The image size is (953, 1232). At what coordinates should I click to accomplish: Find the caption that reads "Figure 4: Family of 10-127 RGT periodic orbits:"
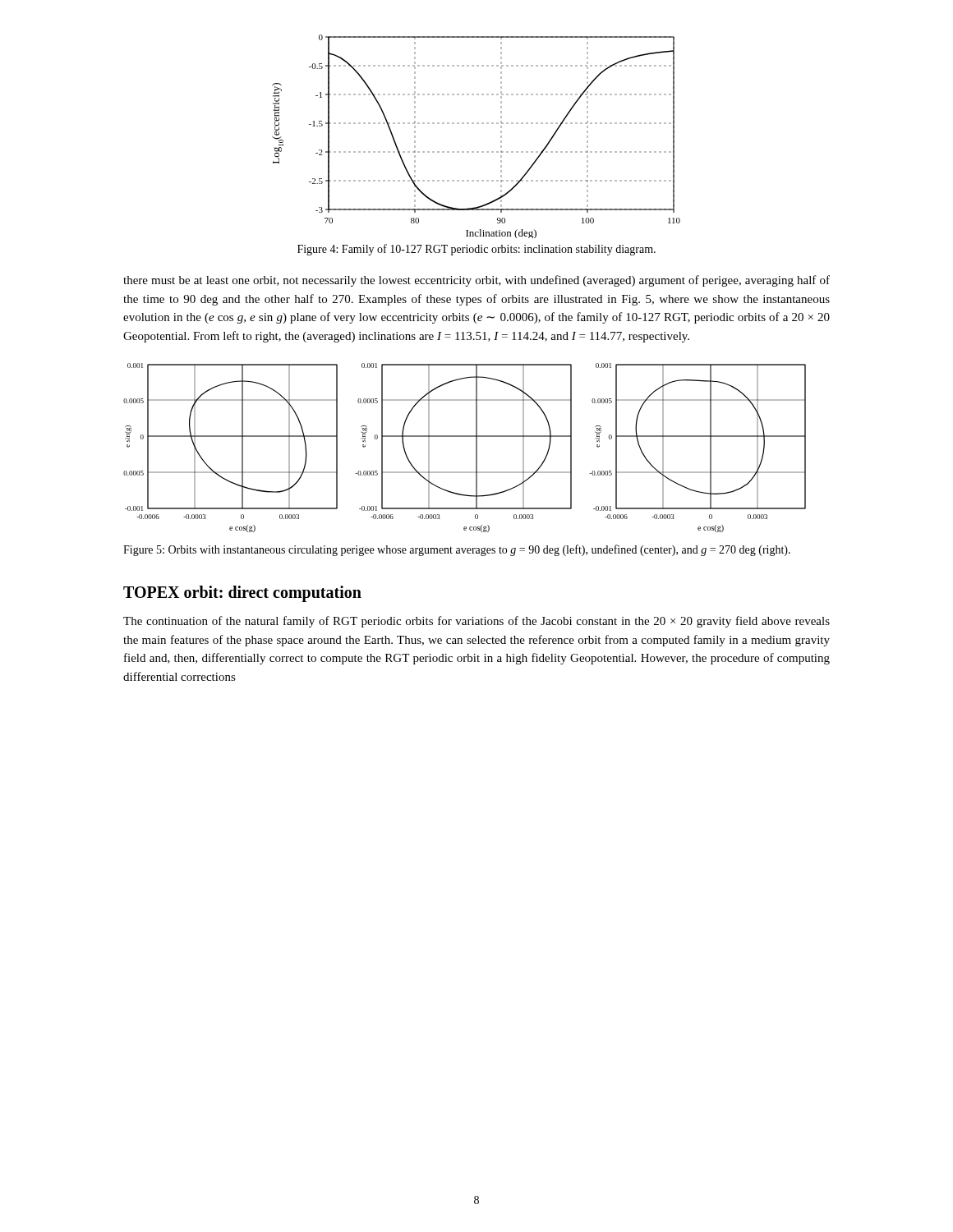[x=476, y=249]
